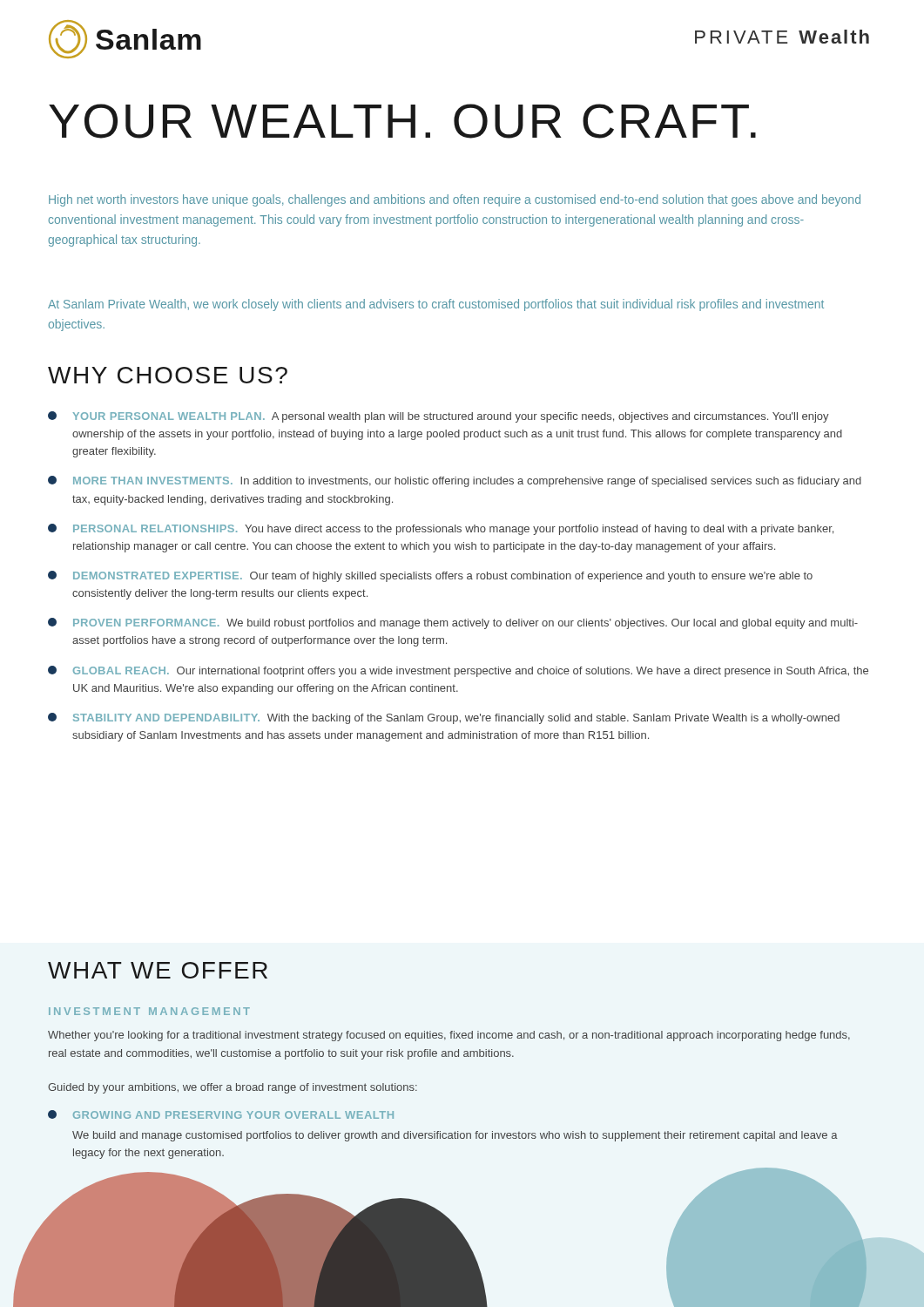Find the text block starting "YOUR WEALTH. OUR"

[x=405, y=121]
